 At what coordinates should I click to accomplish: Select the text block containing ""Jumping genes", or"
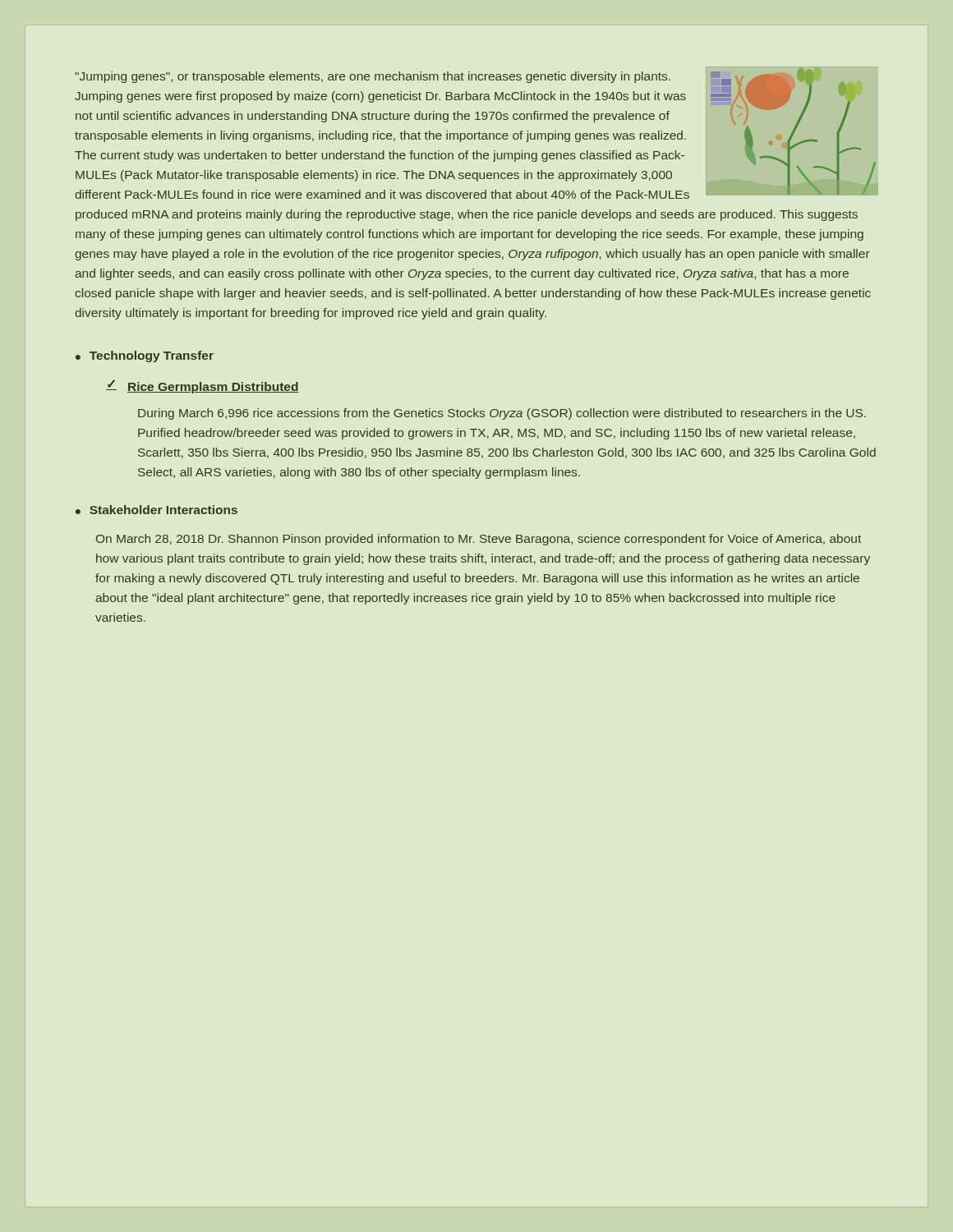pos(476,193)
